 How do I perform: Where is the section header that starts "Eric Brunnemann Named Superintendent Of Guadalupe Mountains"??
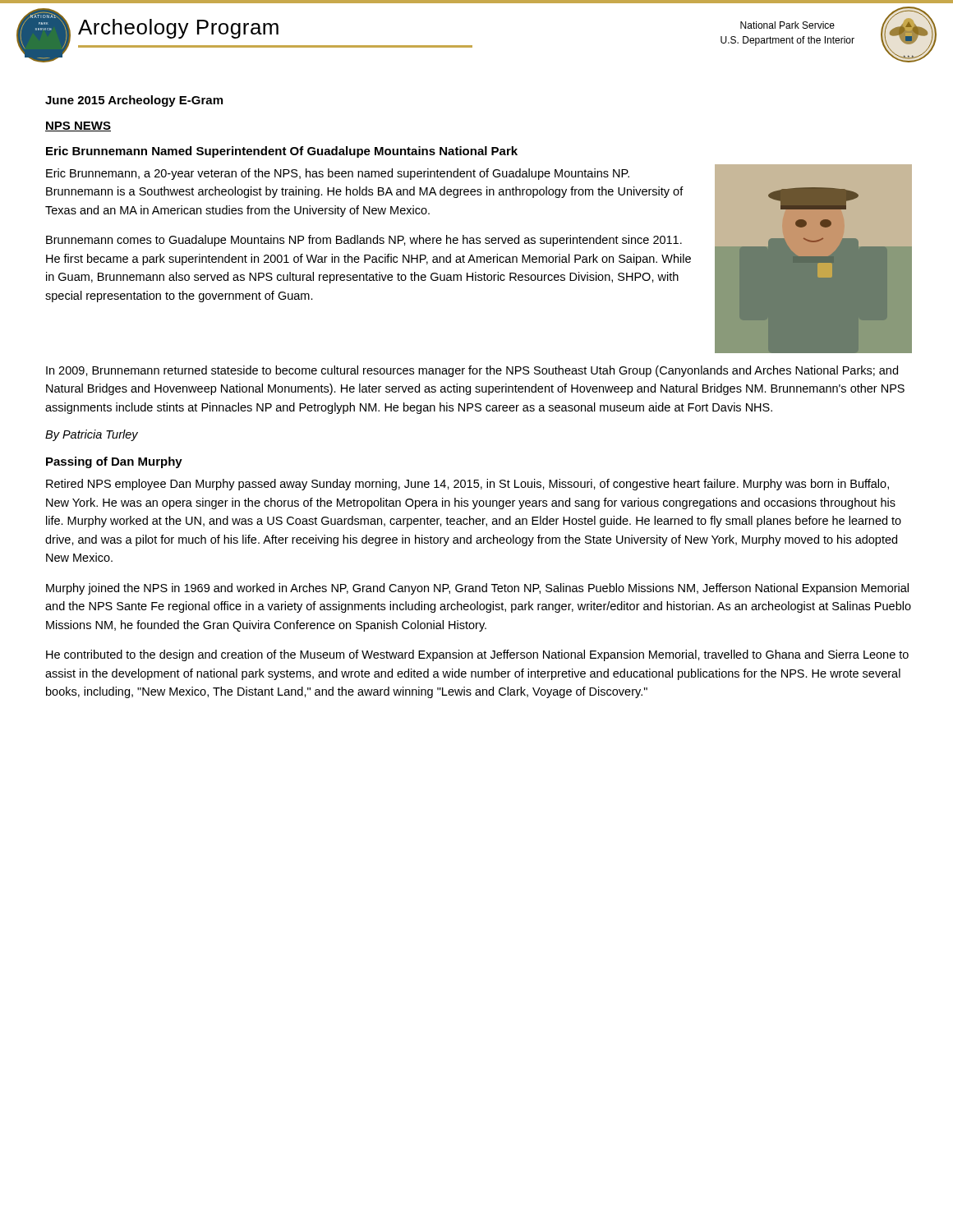point(281,151)
